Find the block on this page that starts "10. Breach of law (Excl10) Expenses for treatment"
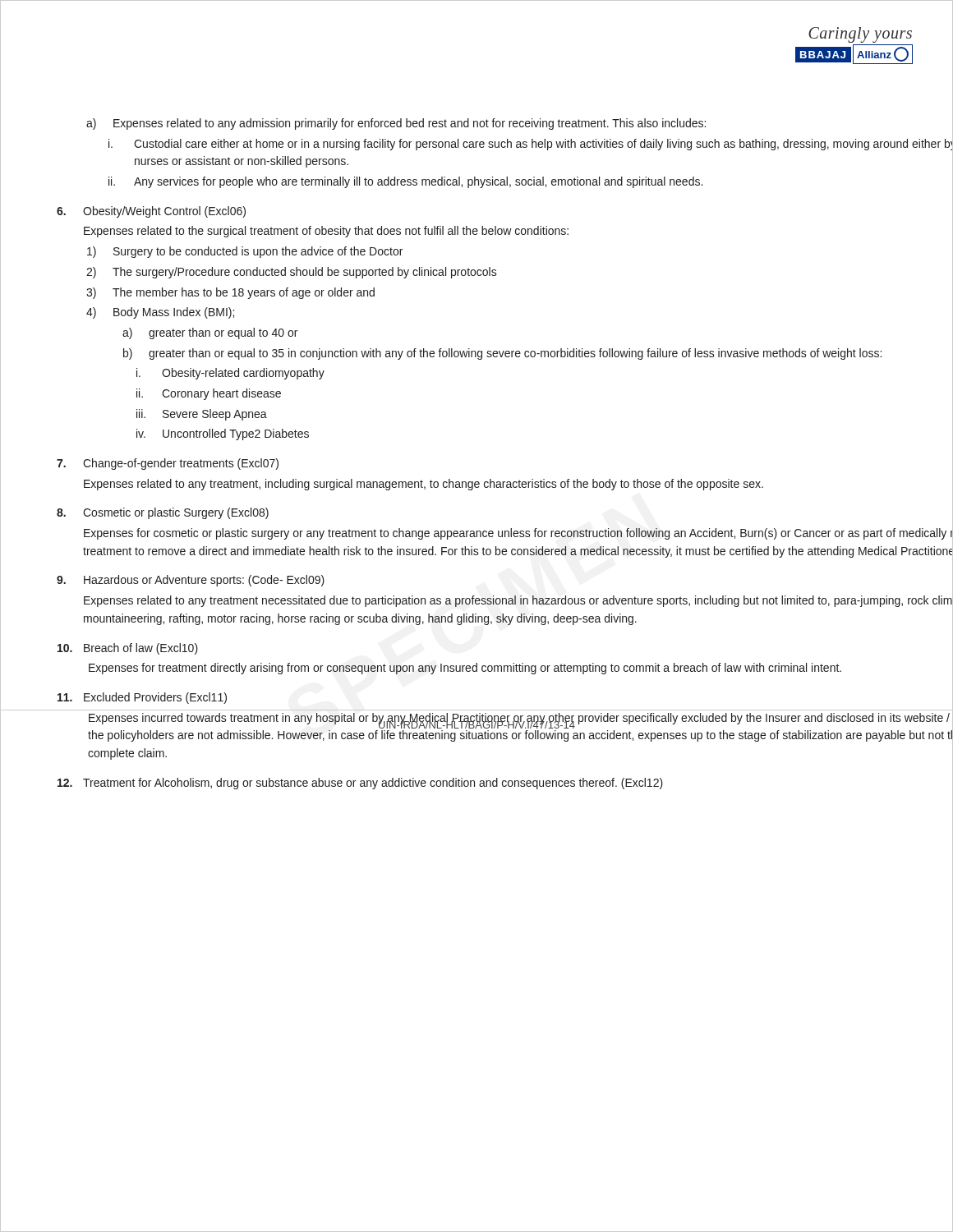 coord(505,658)
